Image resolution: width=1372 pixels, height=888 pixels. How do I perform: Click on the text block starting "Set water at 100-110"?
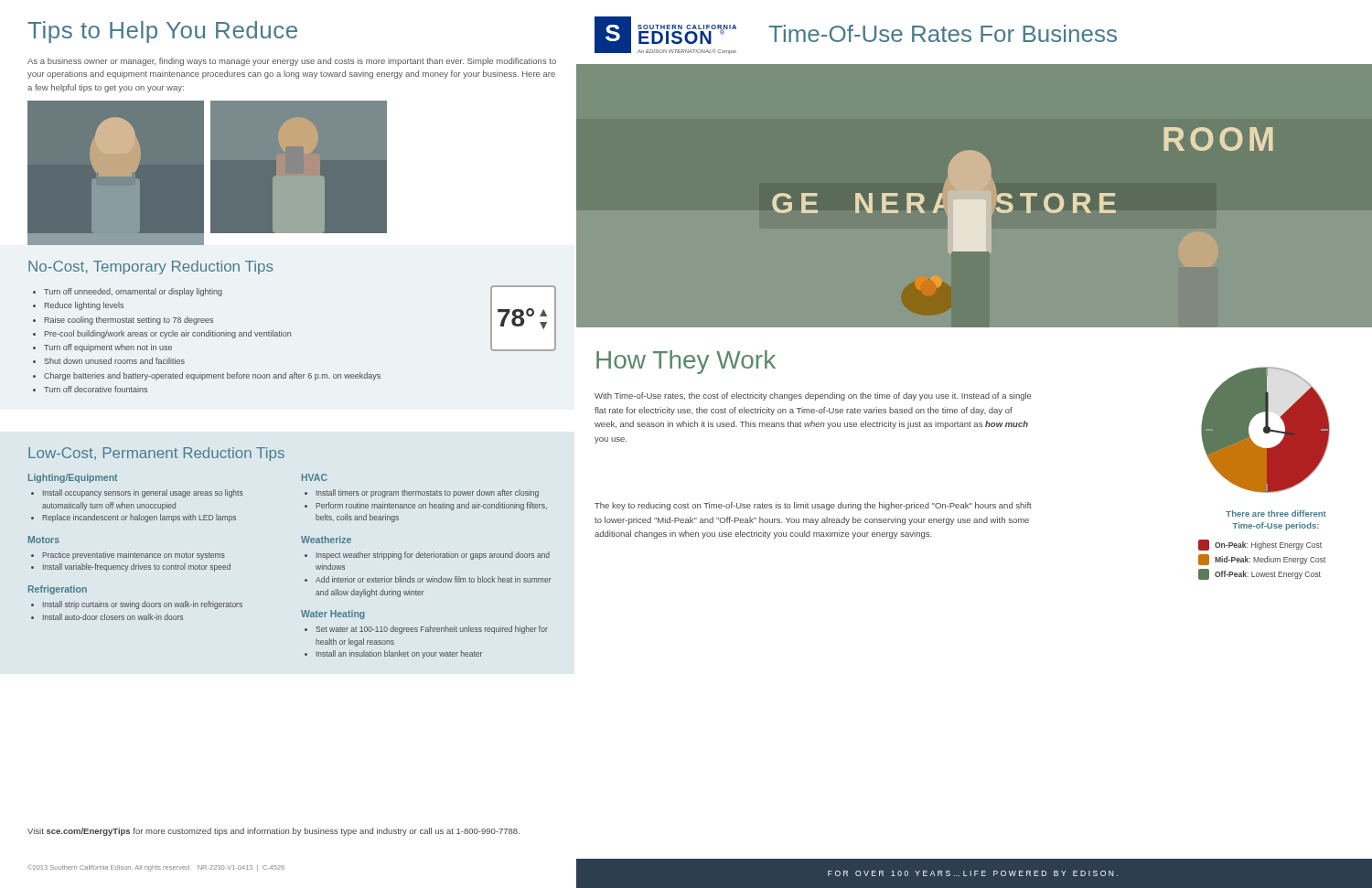[432, 636]
